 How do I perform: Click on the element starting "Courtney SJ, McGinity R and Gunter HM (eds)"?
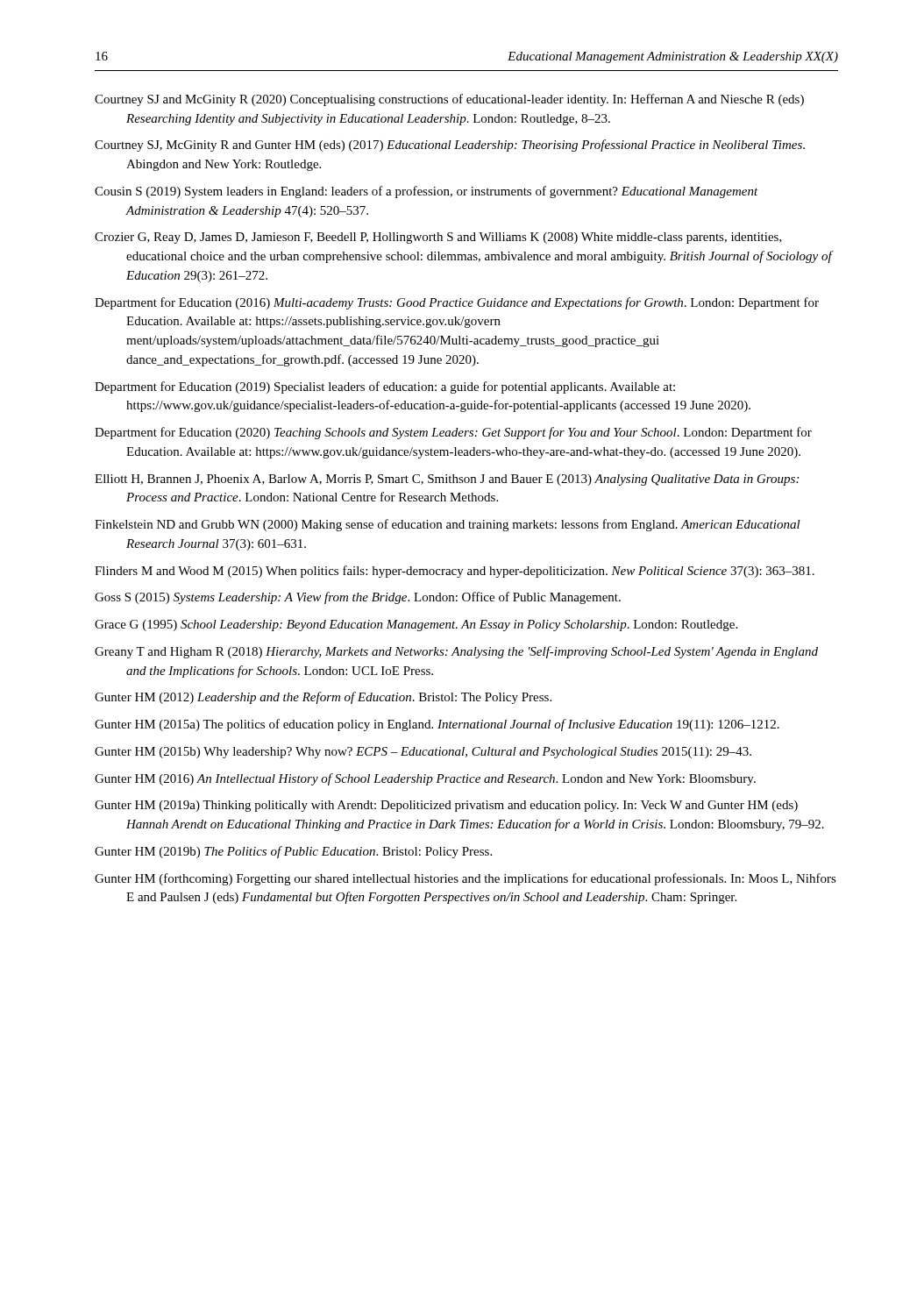pyautogui.click(x=450, y=154)
